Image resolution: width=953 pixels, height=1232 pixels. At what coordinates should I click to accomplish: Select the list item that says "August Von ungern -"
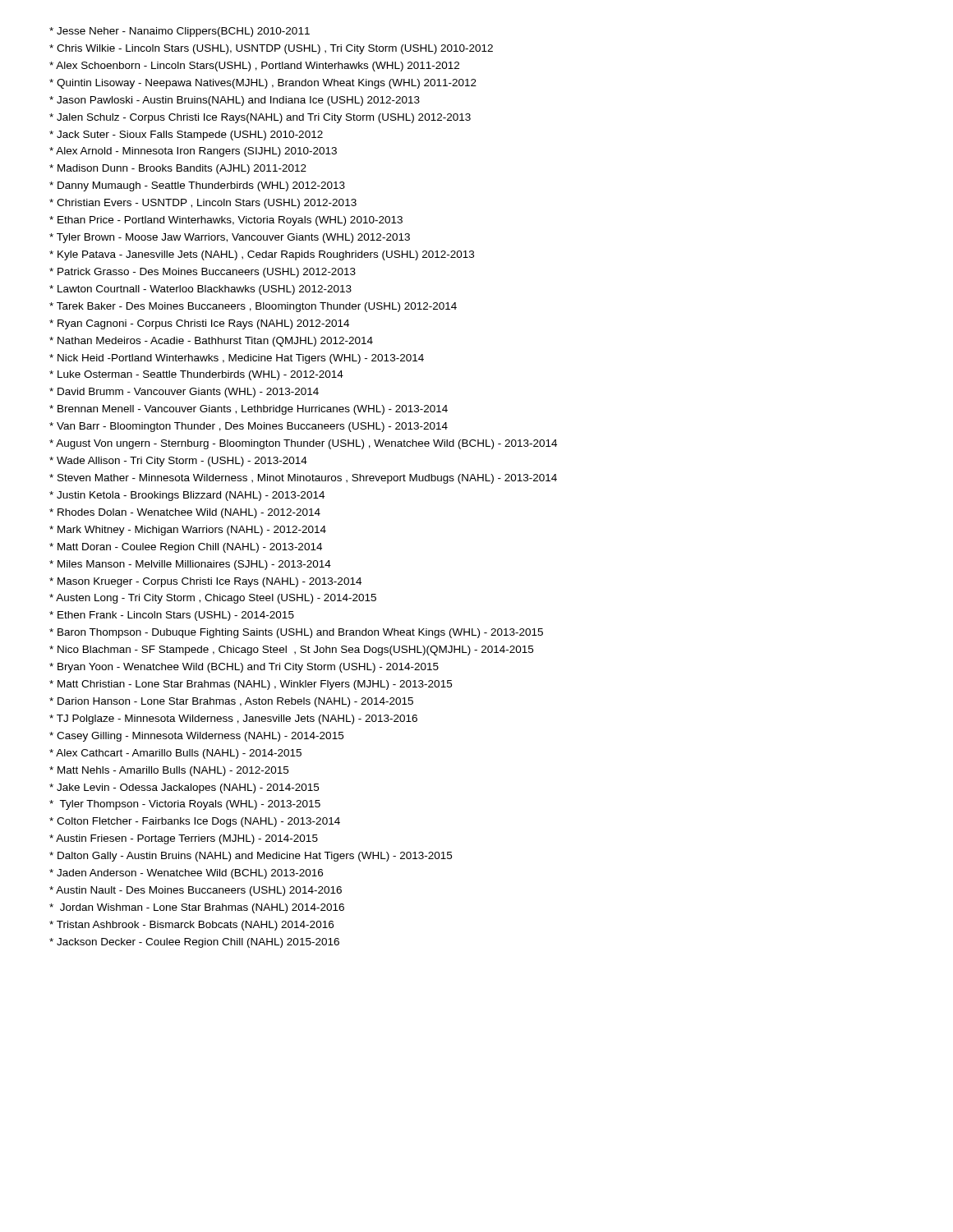[x=303, y=443]
